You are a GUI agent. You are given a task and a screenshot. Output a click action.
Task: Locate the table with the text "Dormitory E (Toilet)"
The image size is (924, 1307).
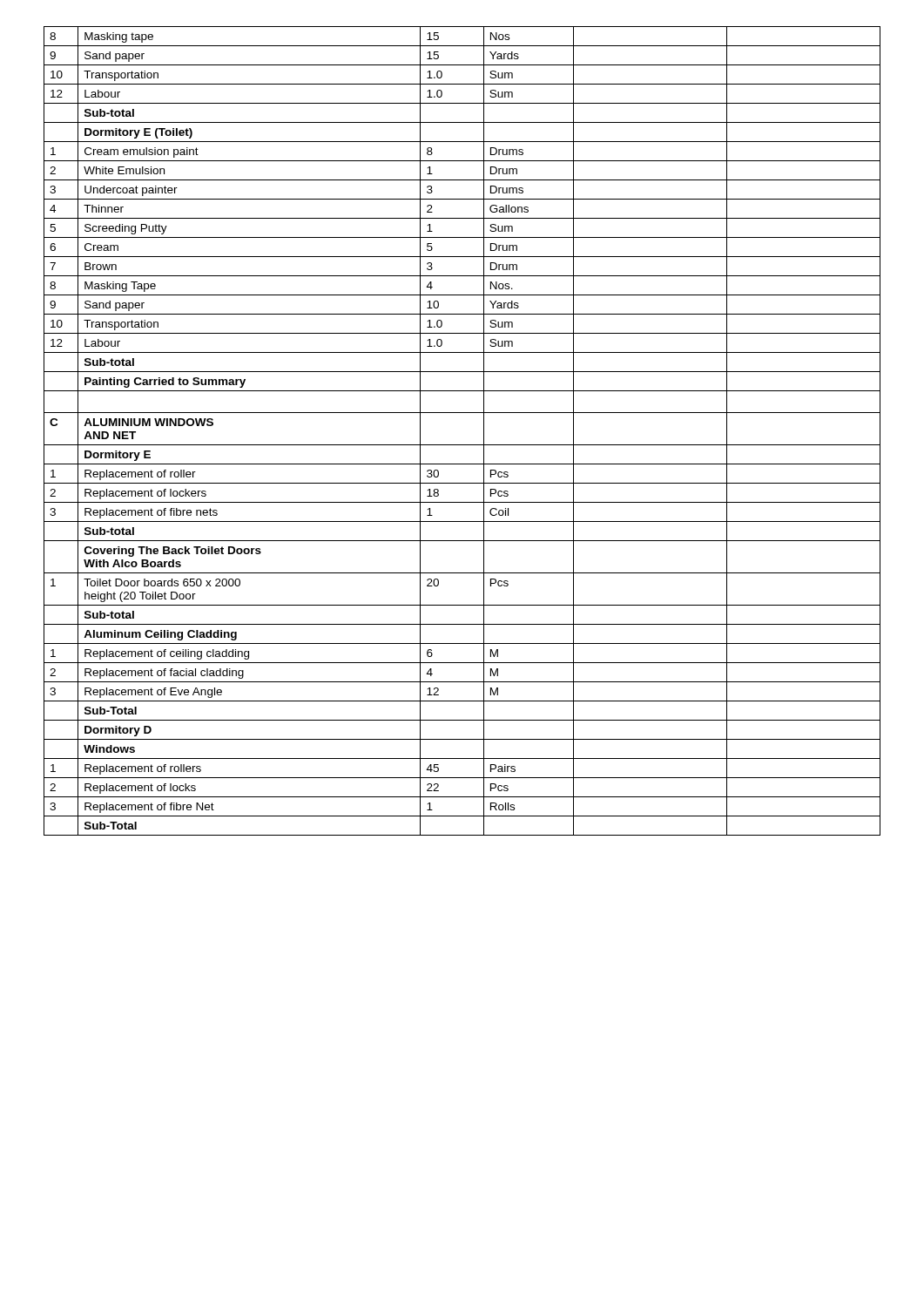click(x=462, y=431)
